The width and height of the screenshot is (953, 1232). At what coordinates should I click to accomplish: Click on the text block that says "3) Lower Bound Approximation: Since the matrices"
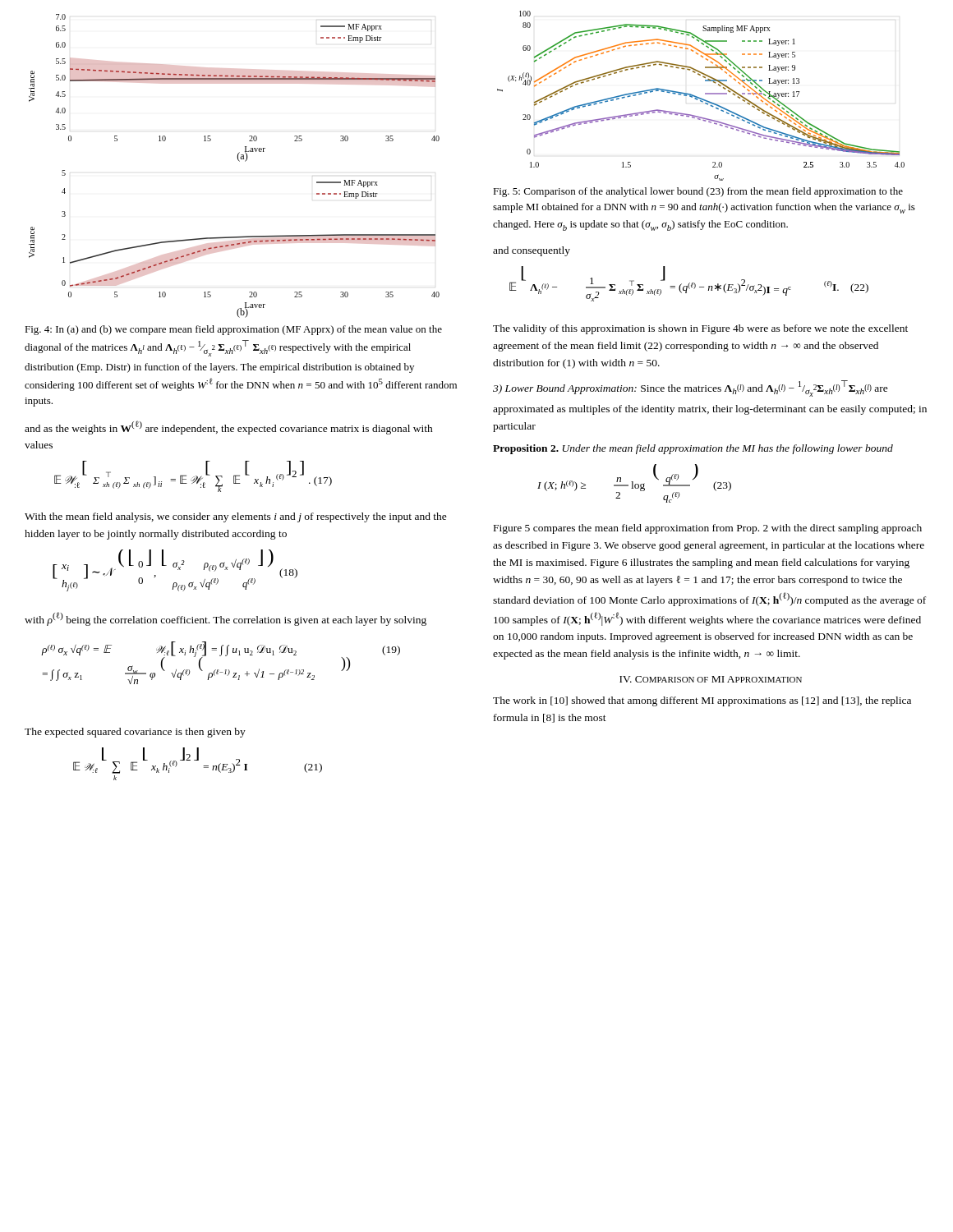click(x=710, y=405)
